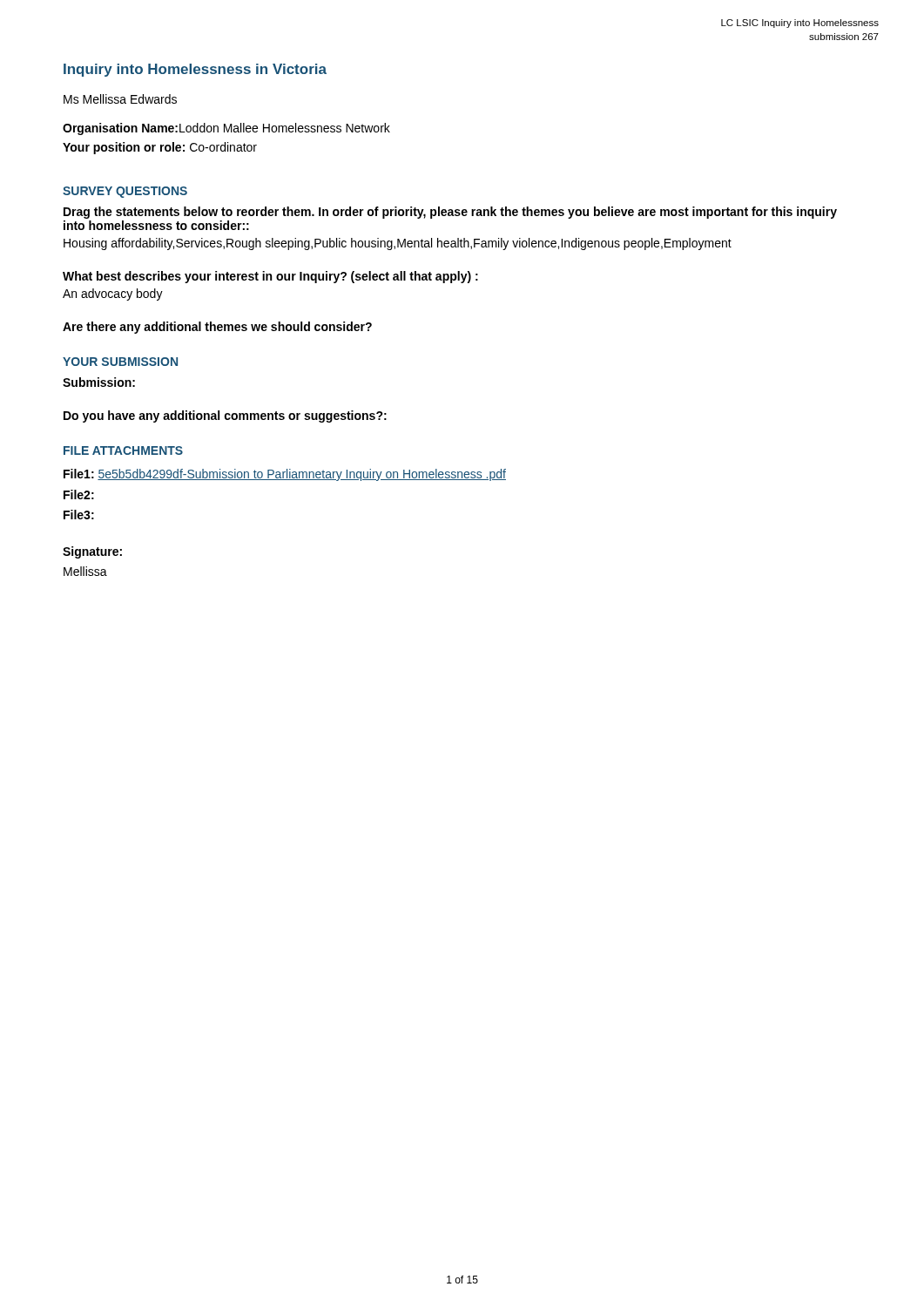Locate the text "Ms Mellissa Edwards"
This screenshot has width=924, height=1307.
[x=120, y=99]
